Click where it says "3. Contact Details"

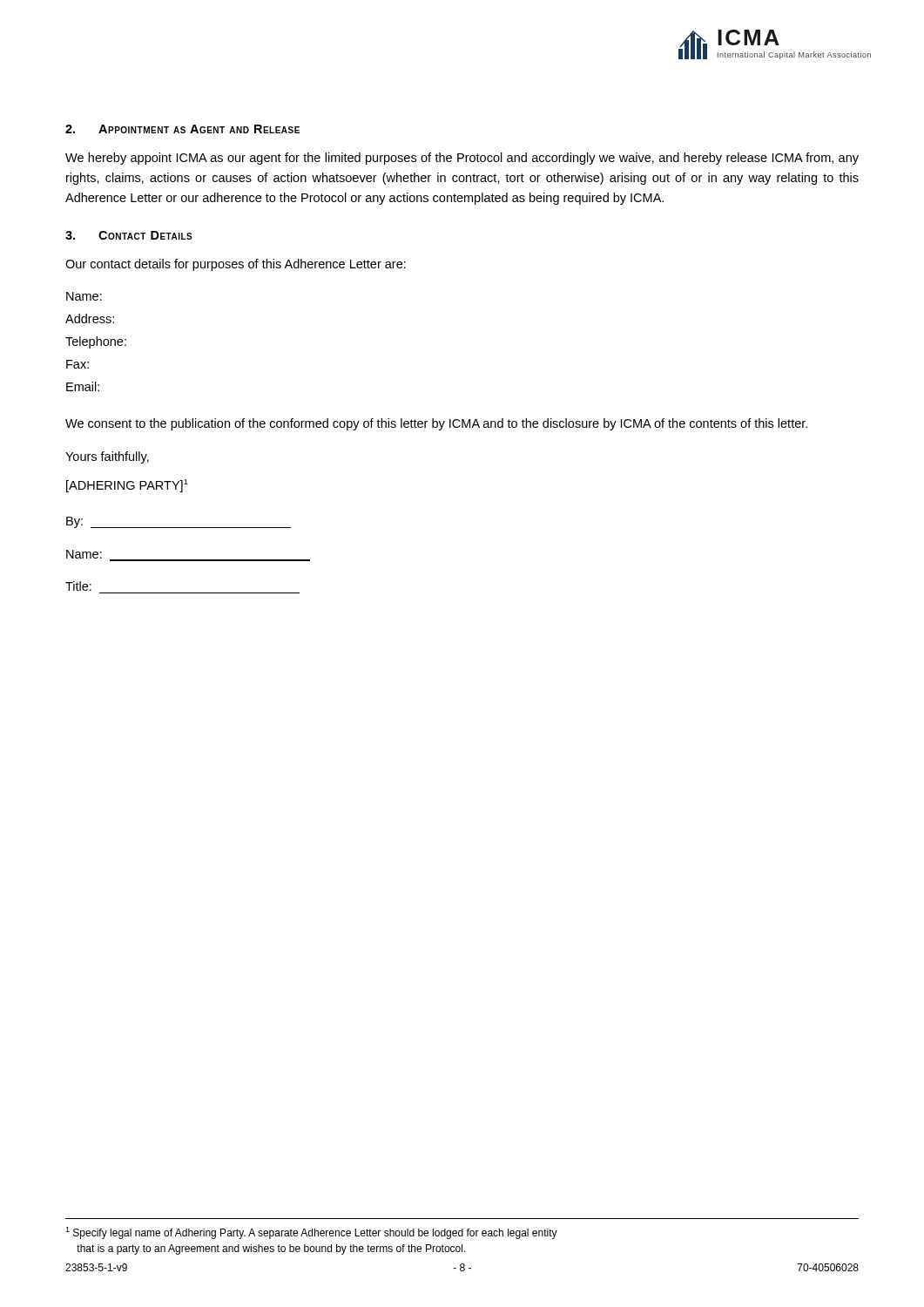click(129, 235)
